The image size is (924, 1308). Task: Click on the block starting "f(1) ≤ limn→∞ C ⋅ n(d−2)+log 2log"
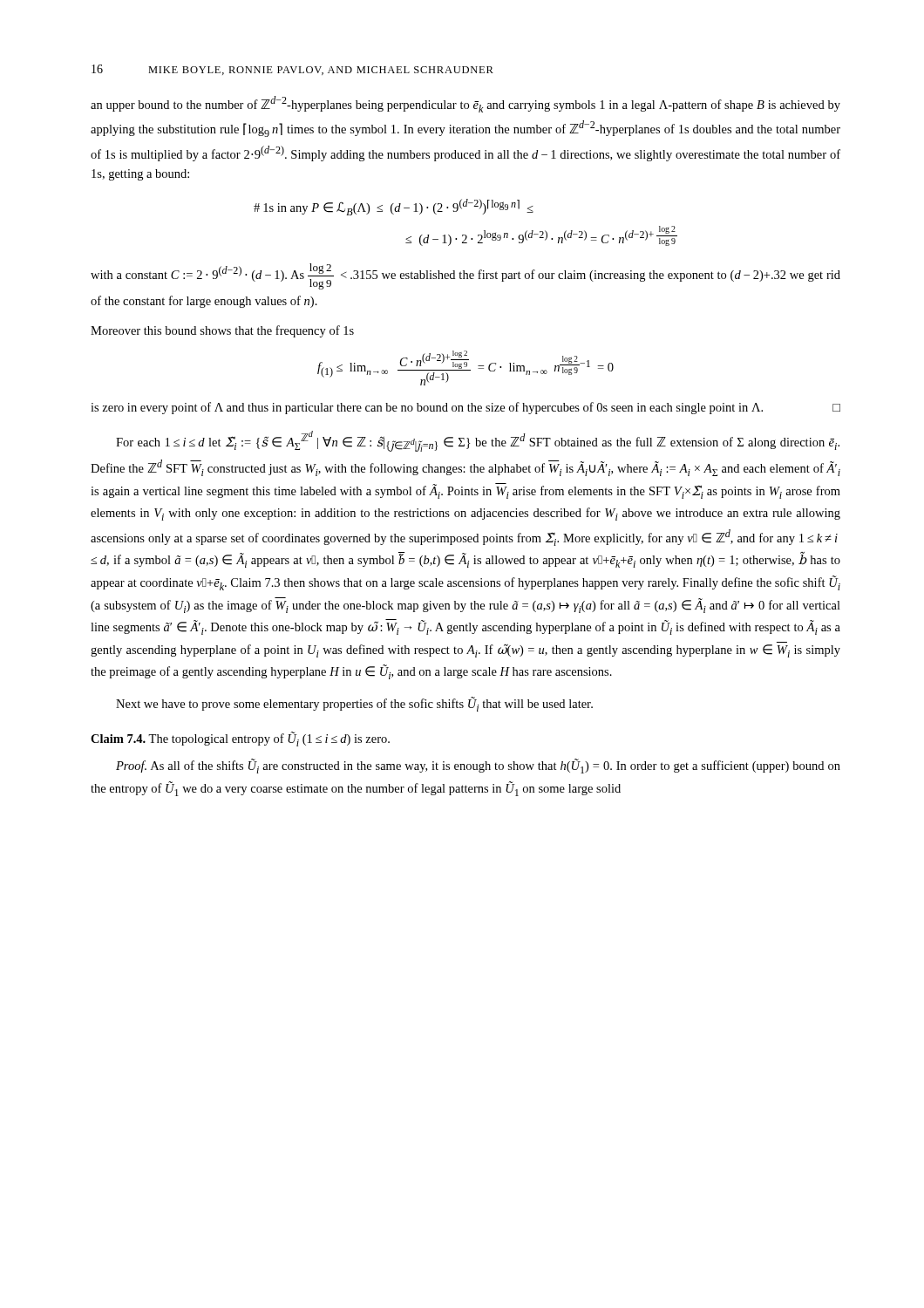(x=465, y=369)
